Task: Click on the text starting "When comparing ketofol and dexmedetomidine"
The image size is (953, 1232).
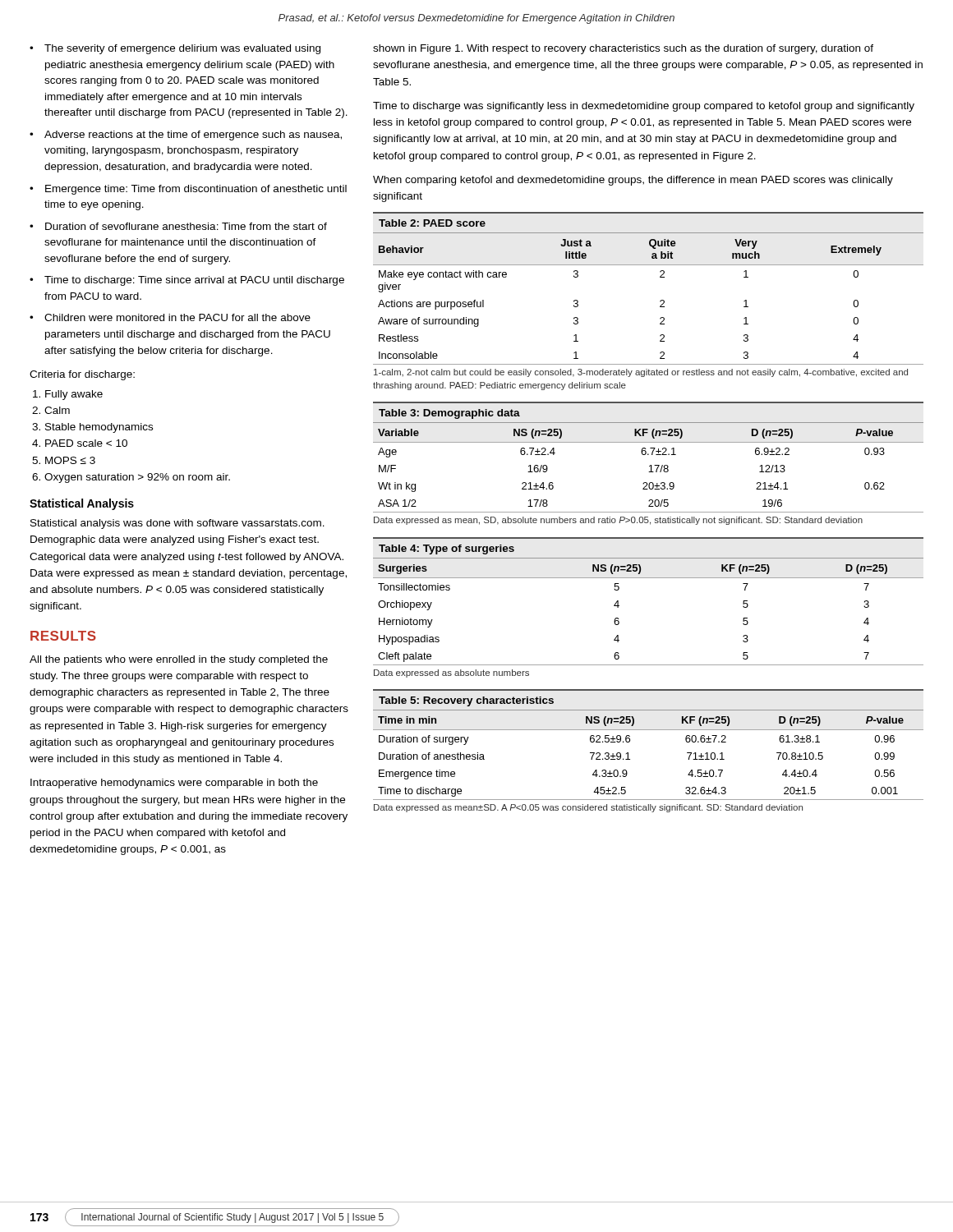Action: pos(633,188)
